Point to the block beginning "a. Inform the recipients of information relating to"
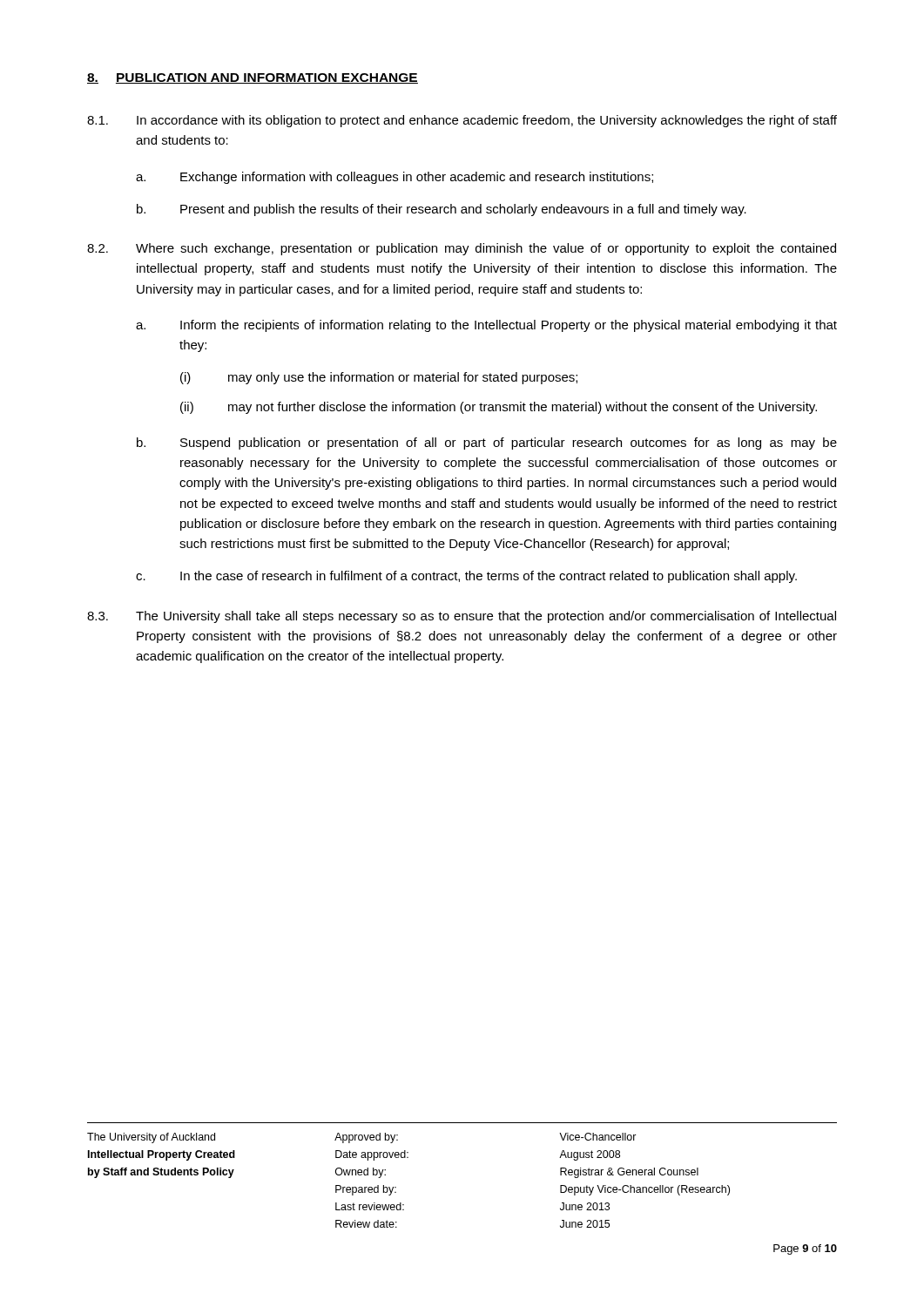 tap(486, 335)
